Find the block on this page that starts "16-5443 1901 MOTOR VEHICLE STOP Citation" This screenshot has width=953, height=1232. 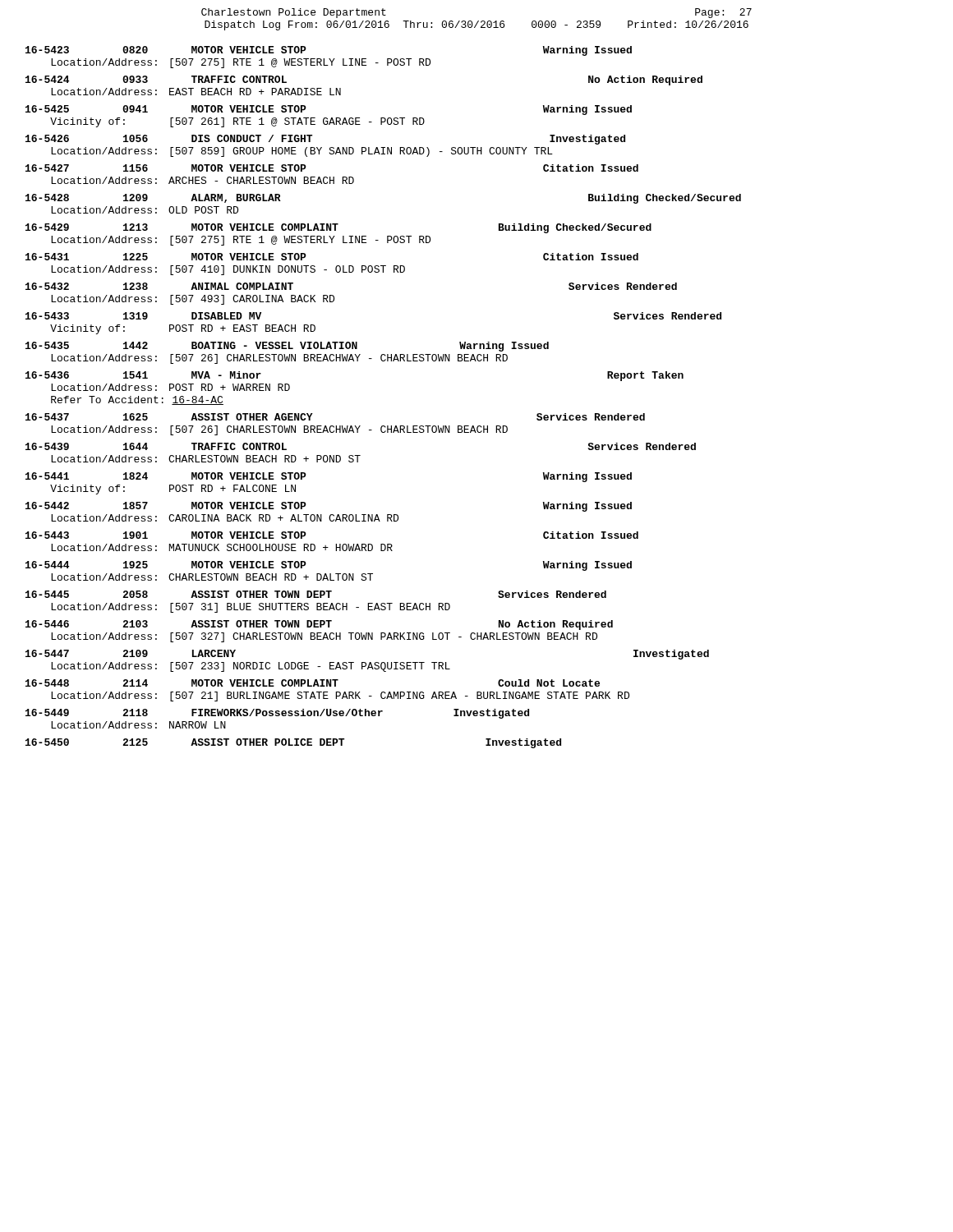(57, 536)
